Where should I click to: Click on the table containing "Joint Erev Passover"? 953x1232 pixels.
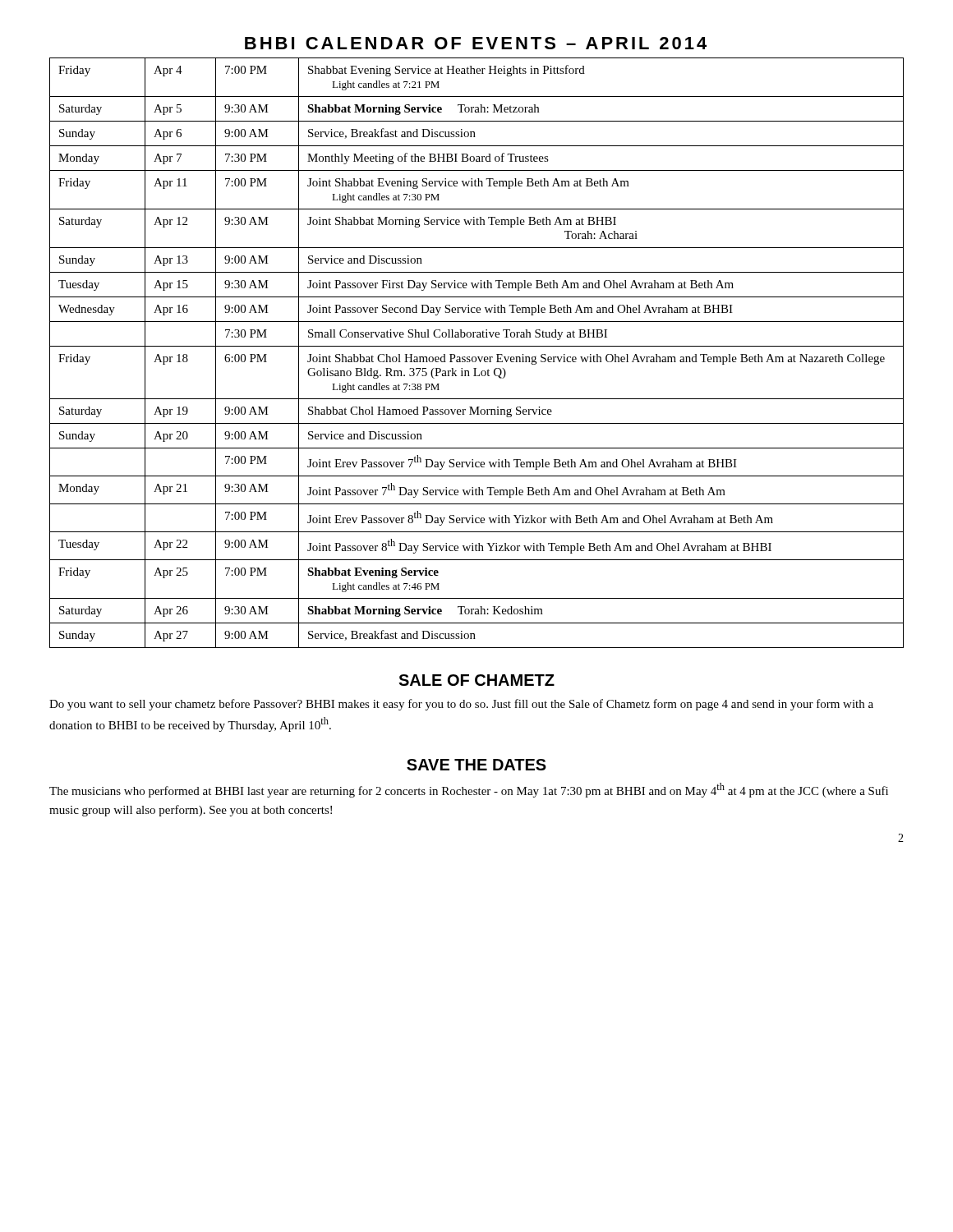[x=476, y=353]
